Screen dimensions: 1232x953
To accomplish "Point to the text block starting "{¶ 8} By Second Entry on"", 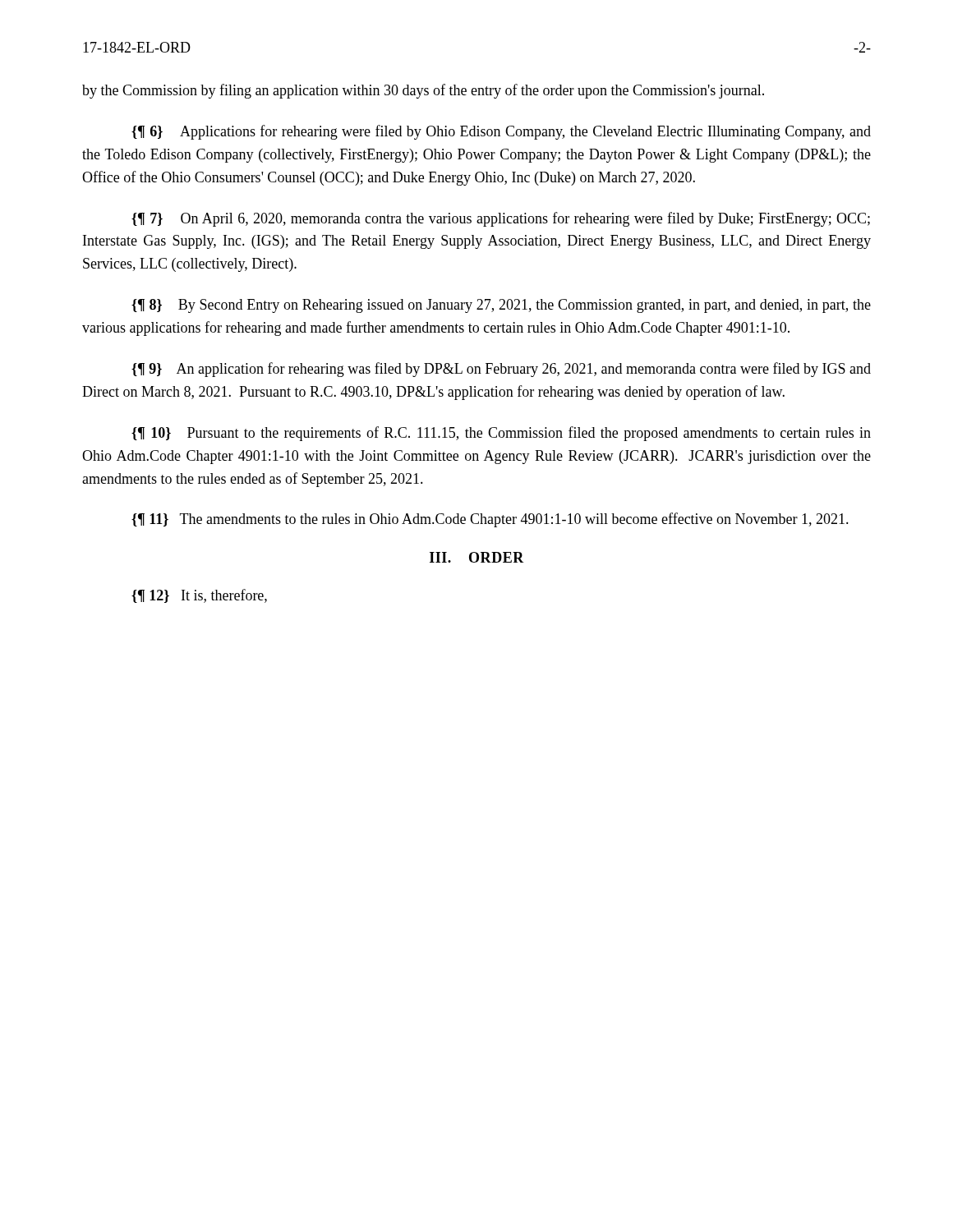I will pyautogui.click(x=476, y=316).
